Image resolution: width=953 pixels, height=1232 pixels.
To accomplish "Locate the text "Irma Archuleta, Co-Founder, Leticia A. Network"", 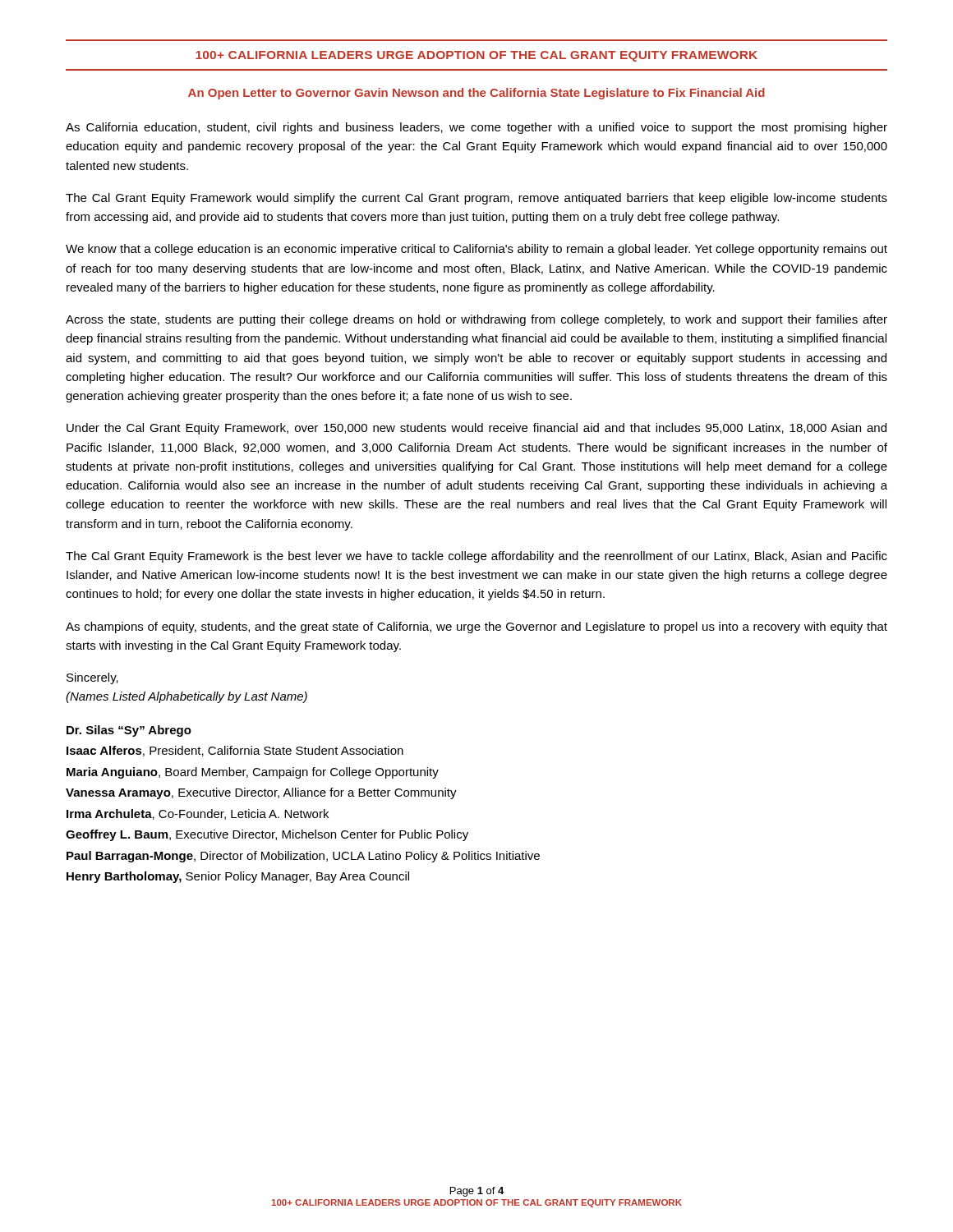I will pyautogui.click(x=198, y=814).
